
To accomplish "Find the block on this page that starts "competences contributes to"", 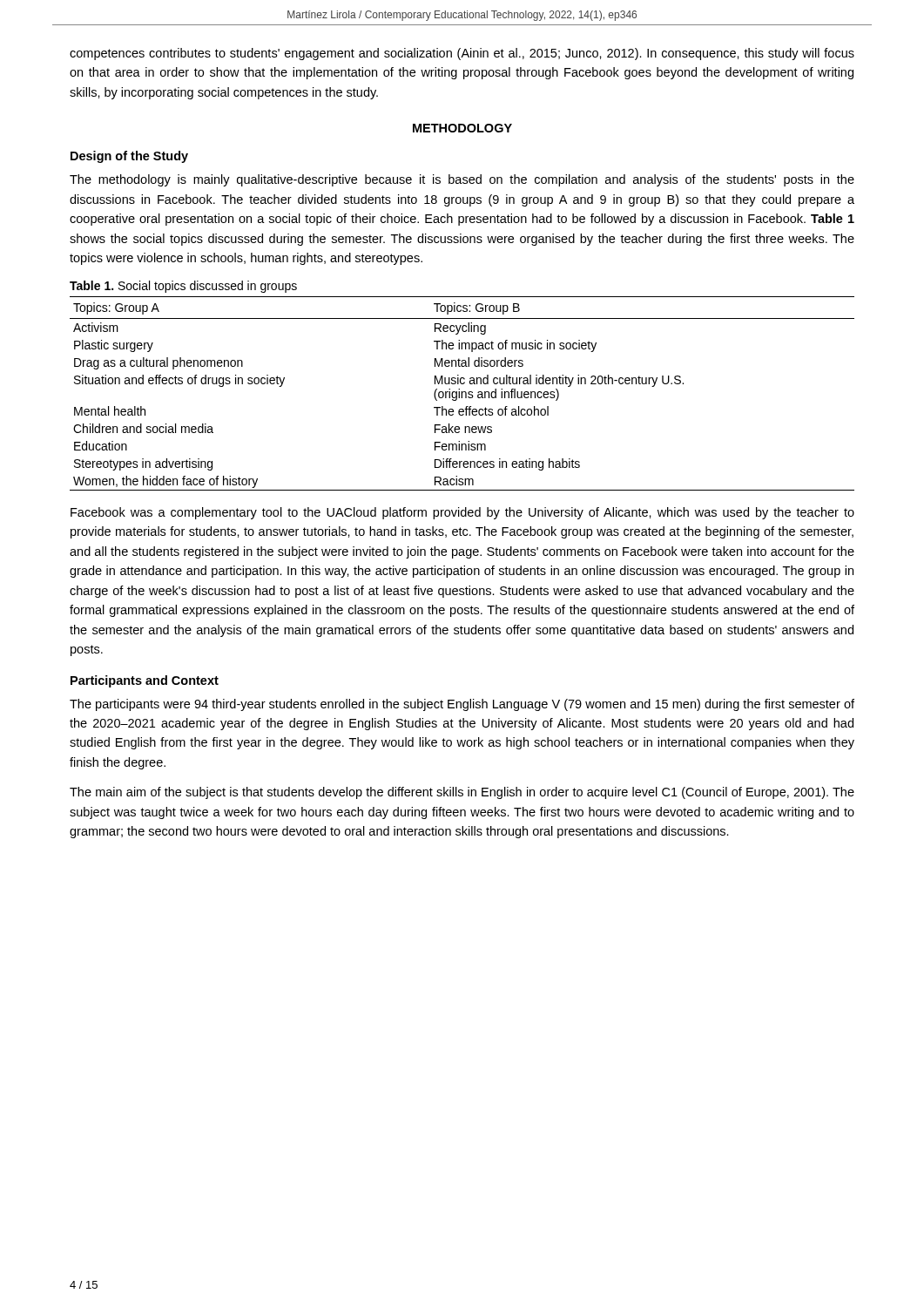I will [462, 73].
